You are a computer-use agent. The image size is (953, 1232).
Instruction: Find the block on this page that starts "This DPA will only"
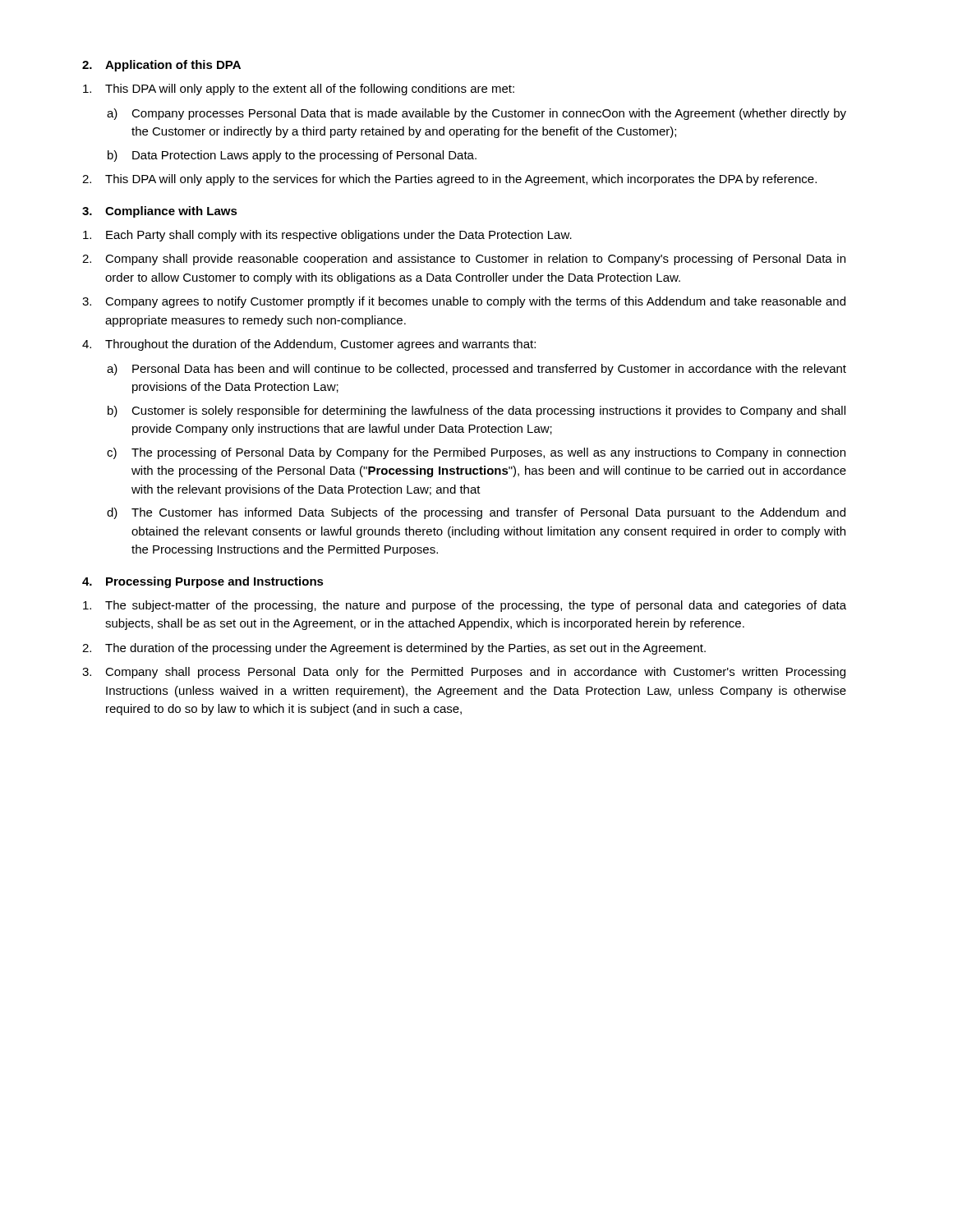click(x=464, y=89)
